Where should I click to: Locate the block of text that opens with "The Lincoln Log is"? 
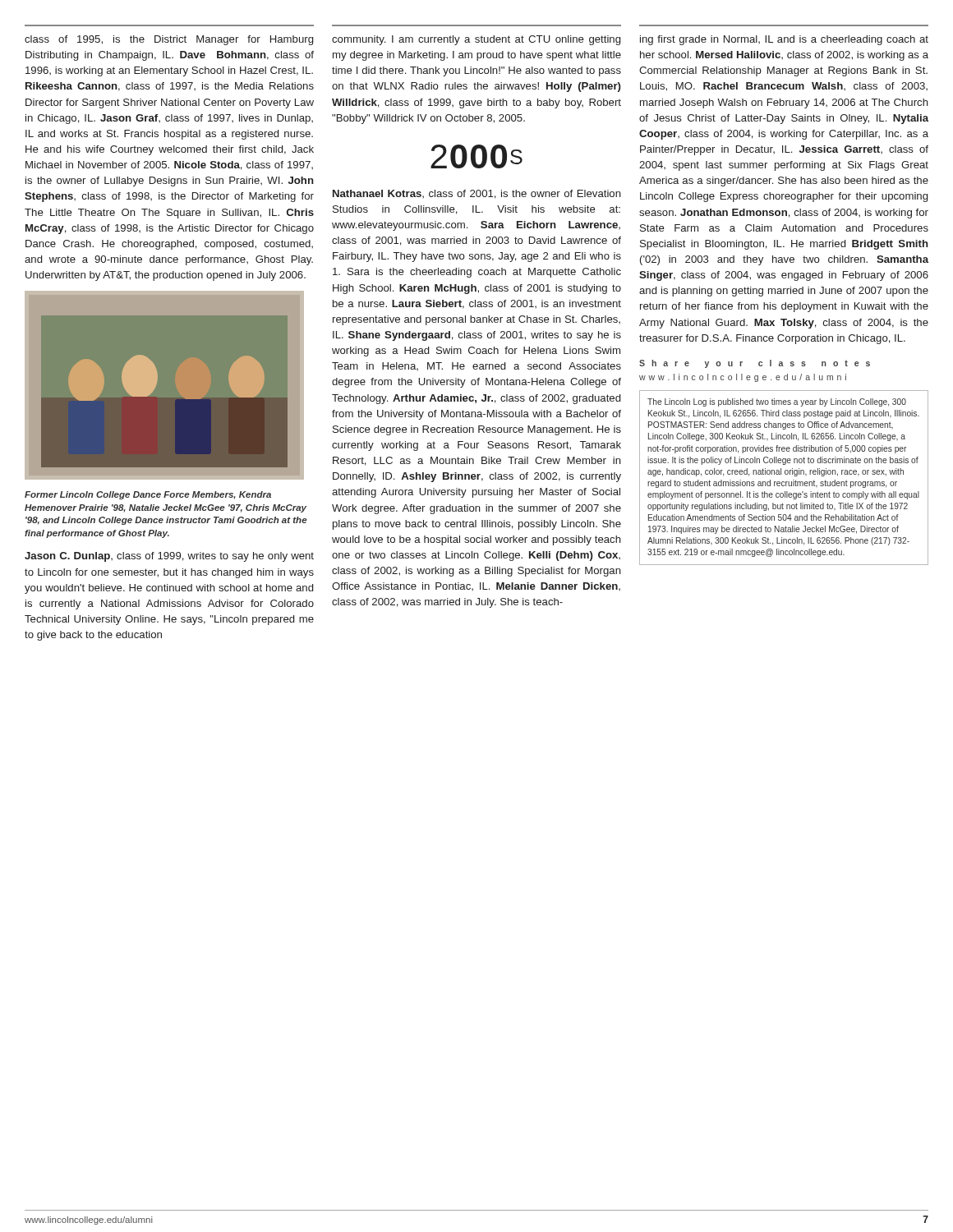783,477
